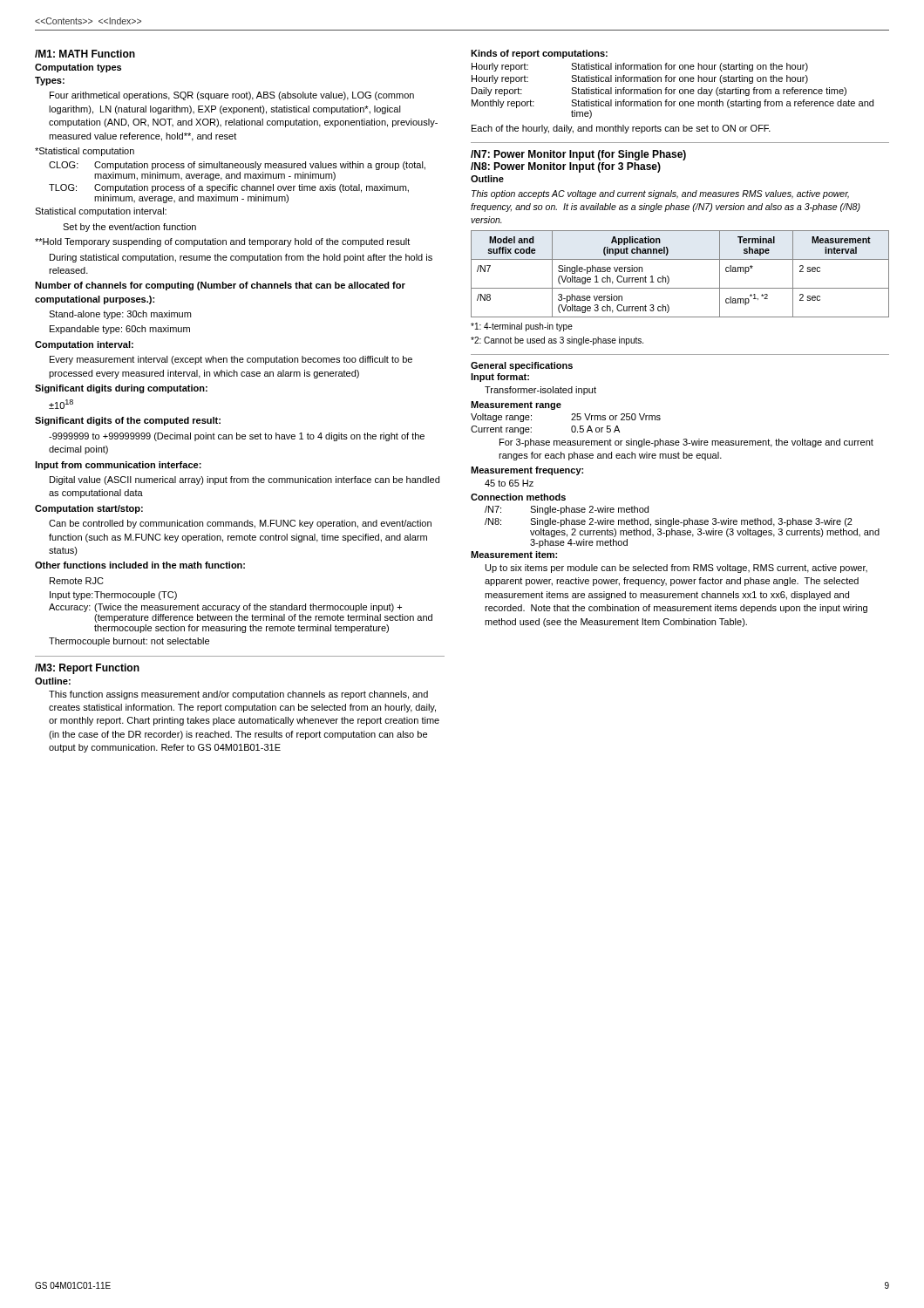The image size is (924, 1308).
Task: Point to the block beginning "Number of channels for computing (Number"
Action: tap(220, 286)
